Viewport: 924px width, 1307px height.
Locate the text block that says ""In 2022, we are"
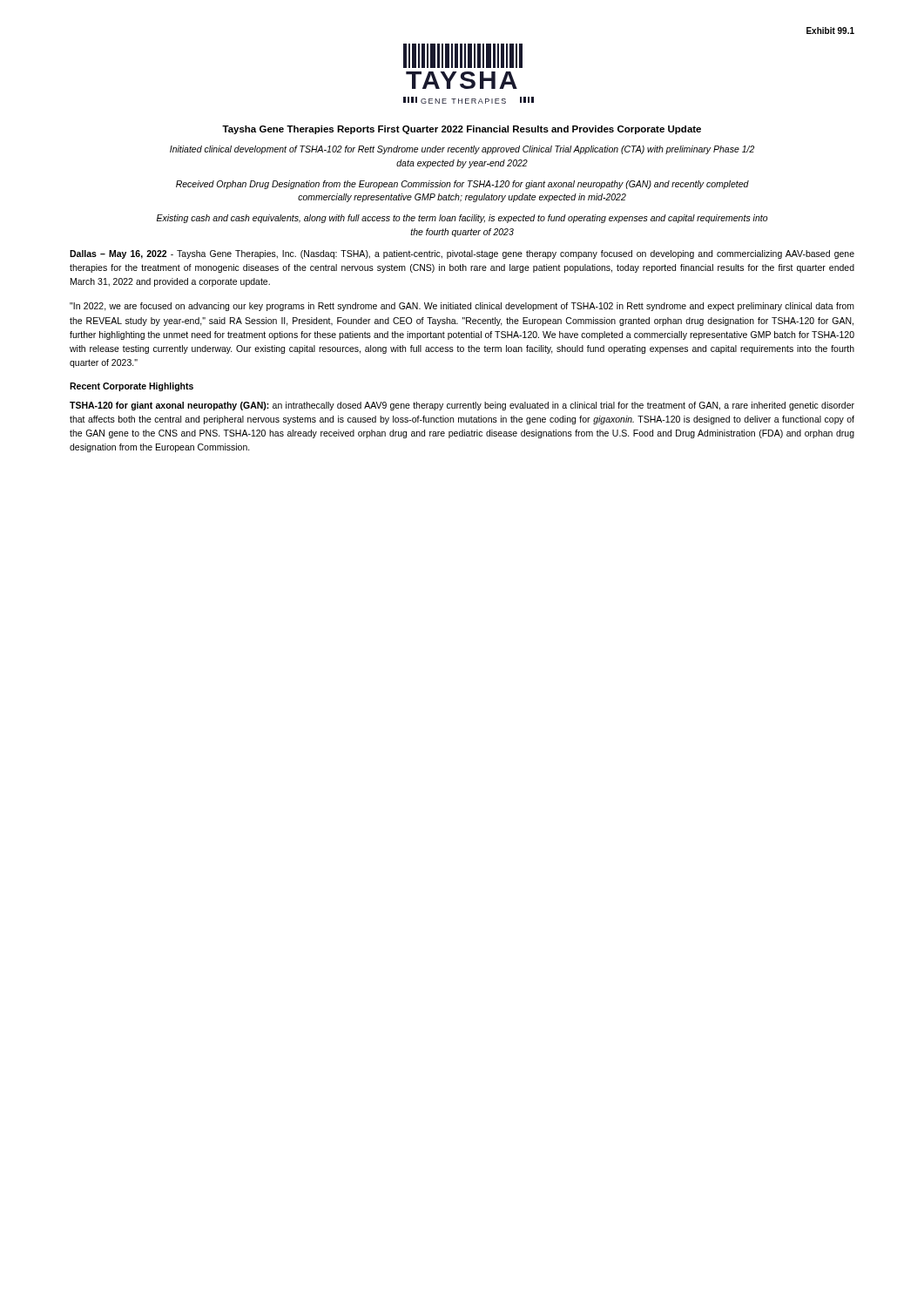point(462,334)
